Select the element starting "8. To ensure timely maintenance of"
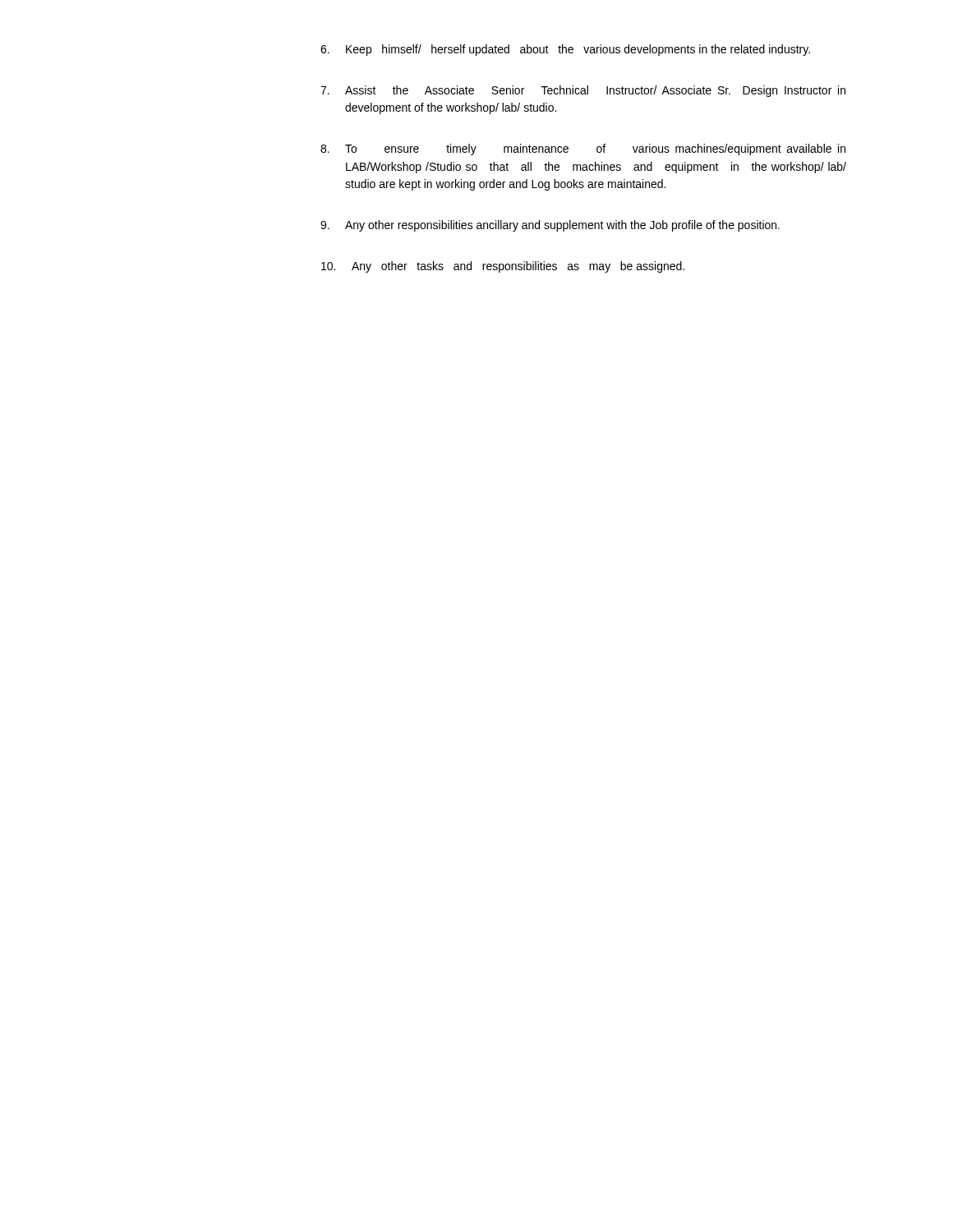 click(x=583, y=167)
